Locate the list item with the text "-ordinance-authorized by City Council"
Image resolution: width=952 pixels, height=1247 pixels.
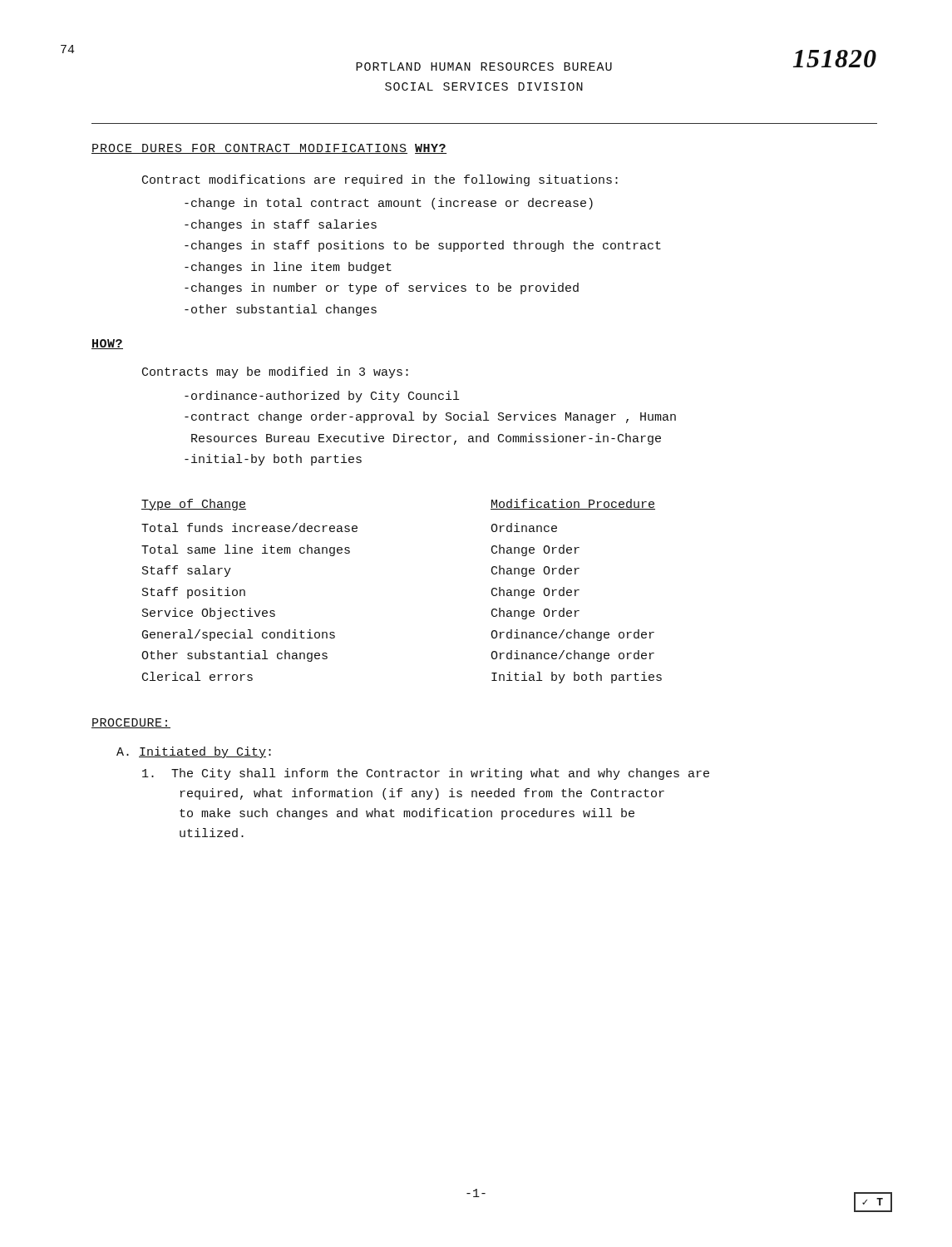tap(321, 397)
